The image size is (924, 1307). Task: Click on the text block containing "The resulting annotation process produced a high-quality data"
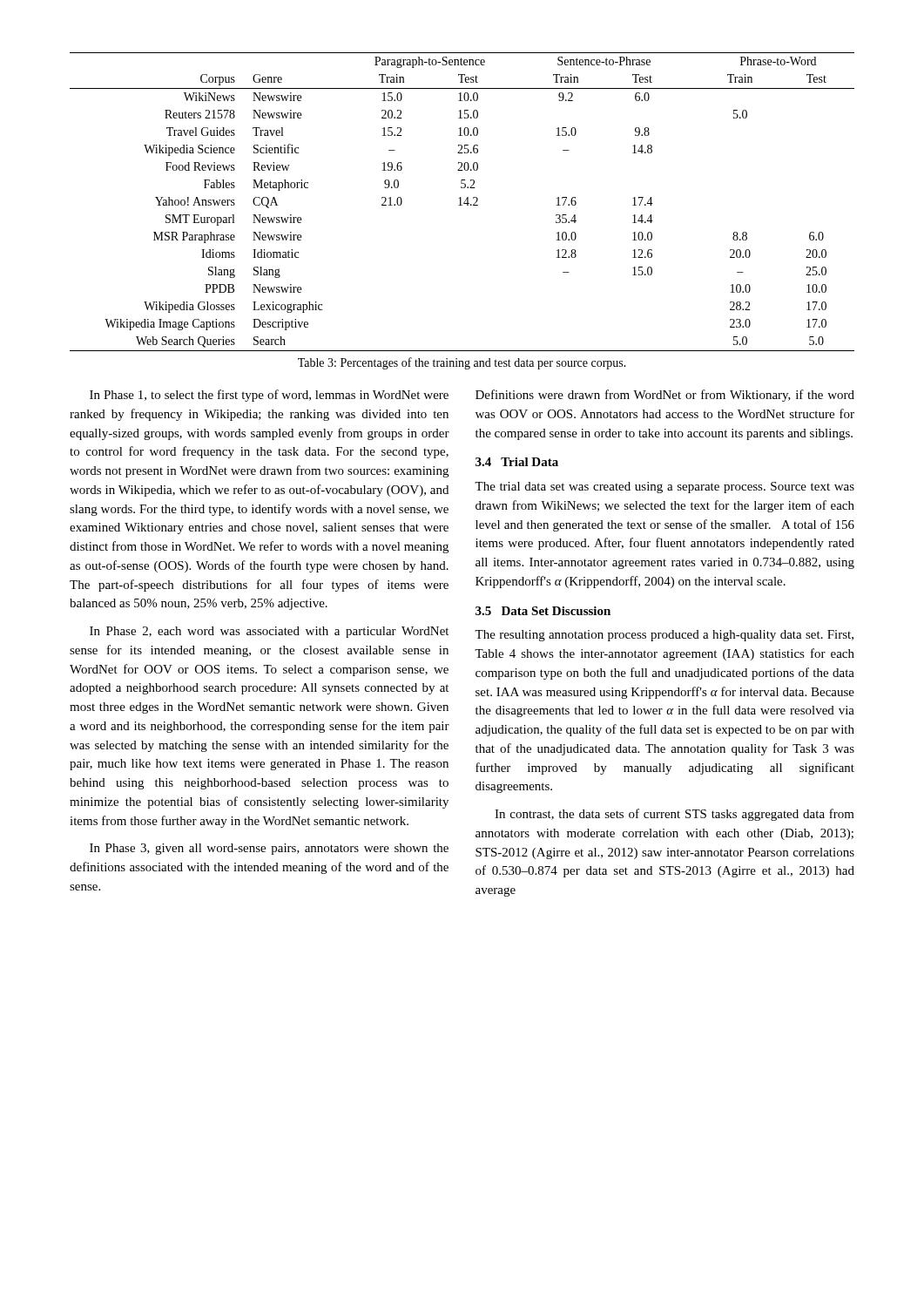click(665, 763)
